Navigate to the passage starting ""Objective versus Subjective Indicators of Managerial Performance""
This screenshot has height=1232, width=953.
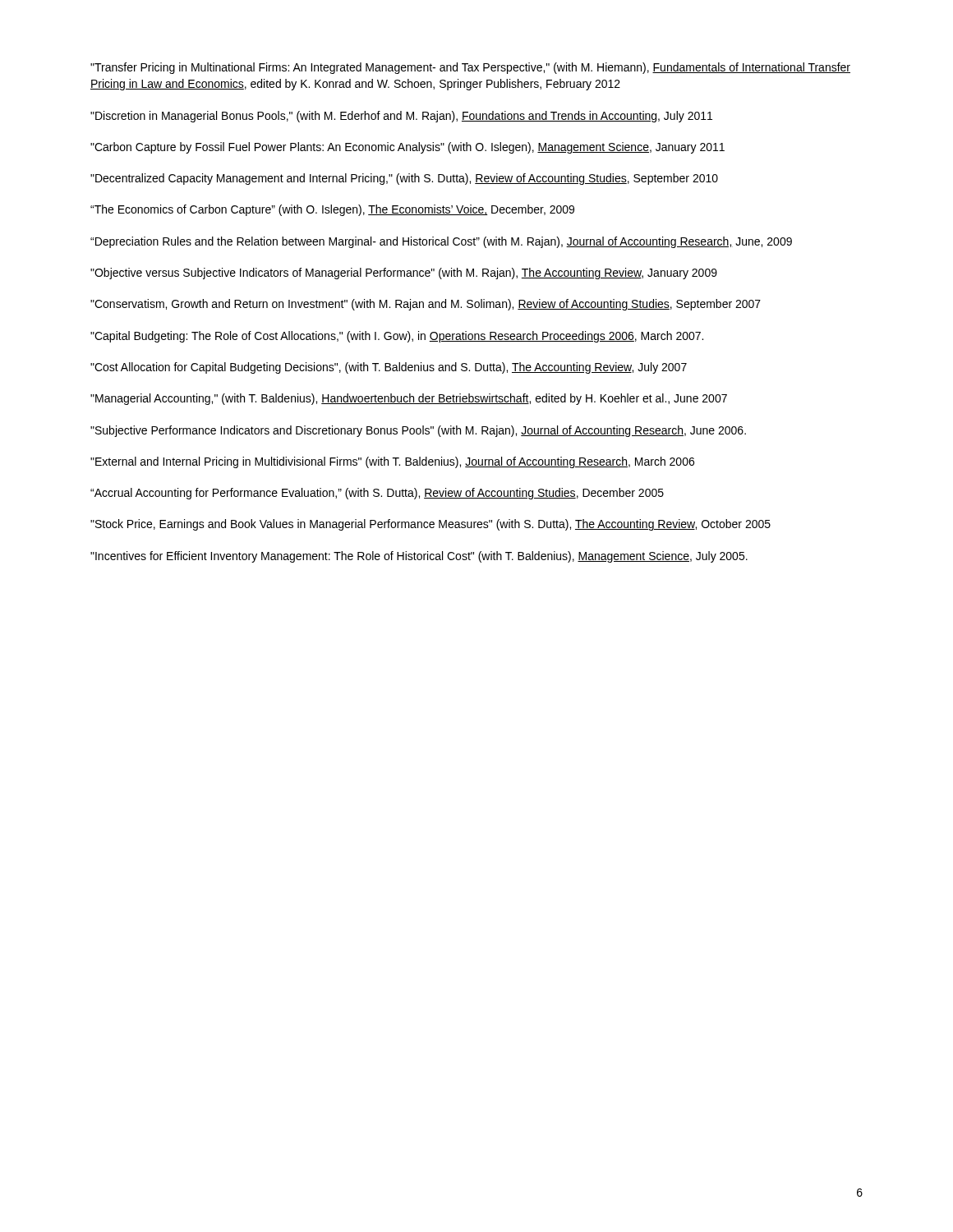[x=404, y=273]
